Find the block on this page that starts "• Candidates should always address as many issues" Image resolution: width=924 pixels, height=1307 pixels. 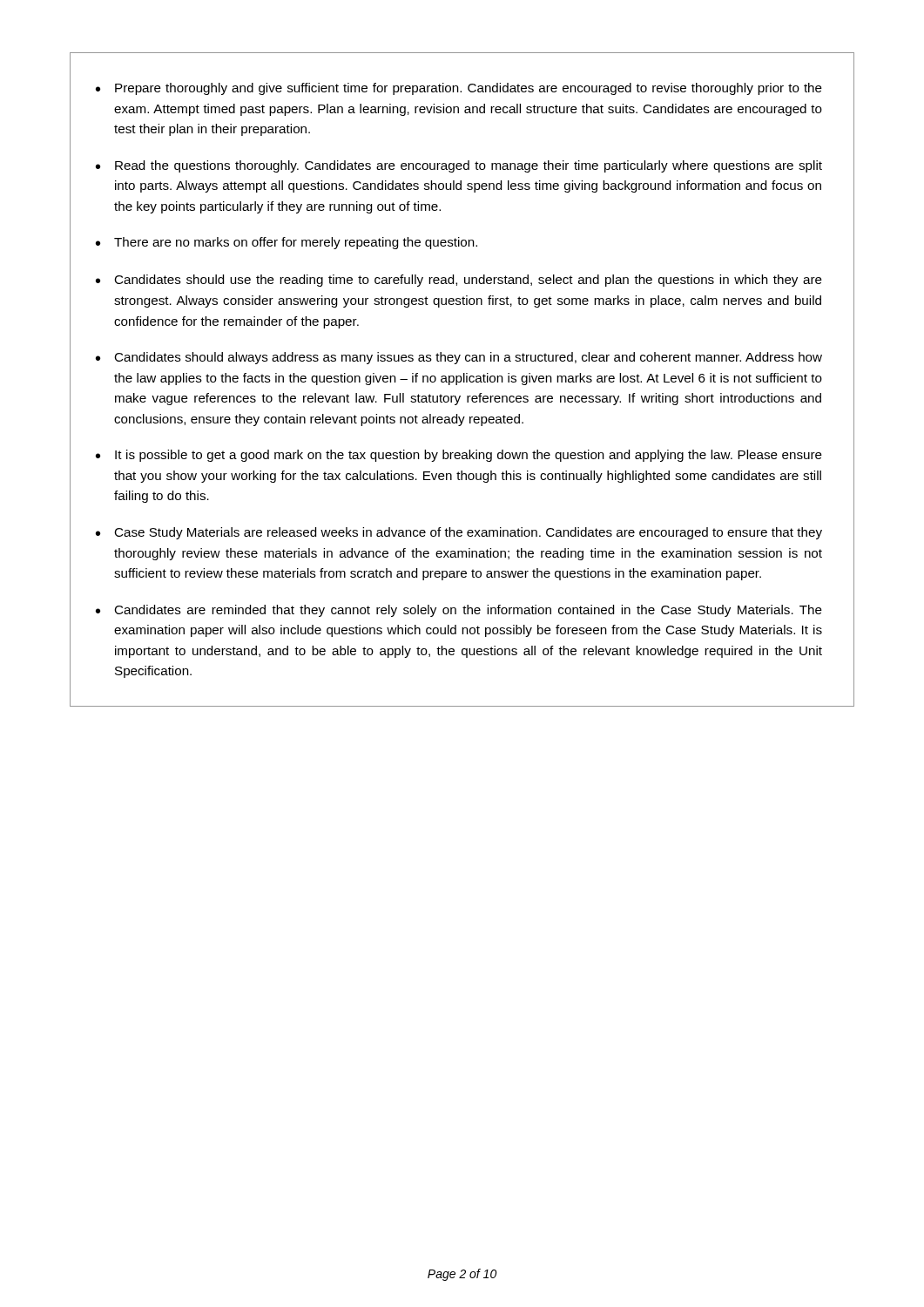458,388
